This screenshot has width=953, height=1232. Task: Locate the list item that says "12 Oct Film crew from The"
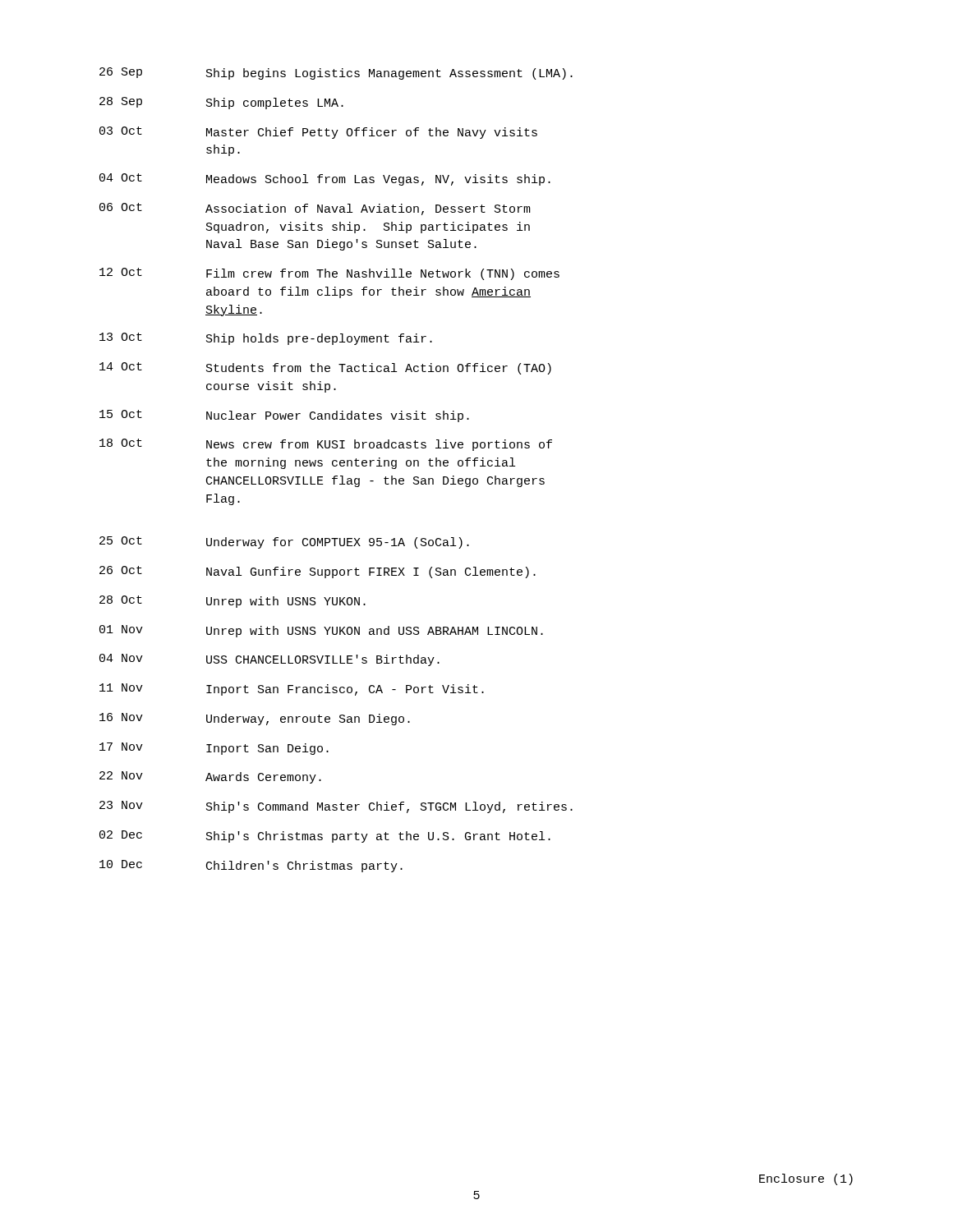(x=476, y=293)
